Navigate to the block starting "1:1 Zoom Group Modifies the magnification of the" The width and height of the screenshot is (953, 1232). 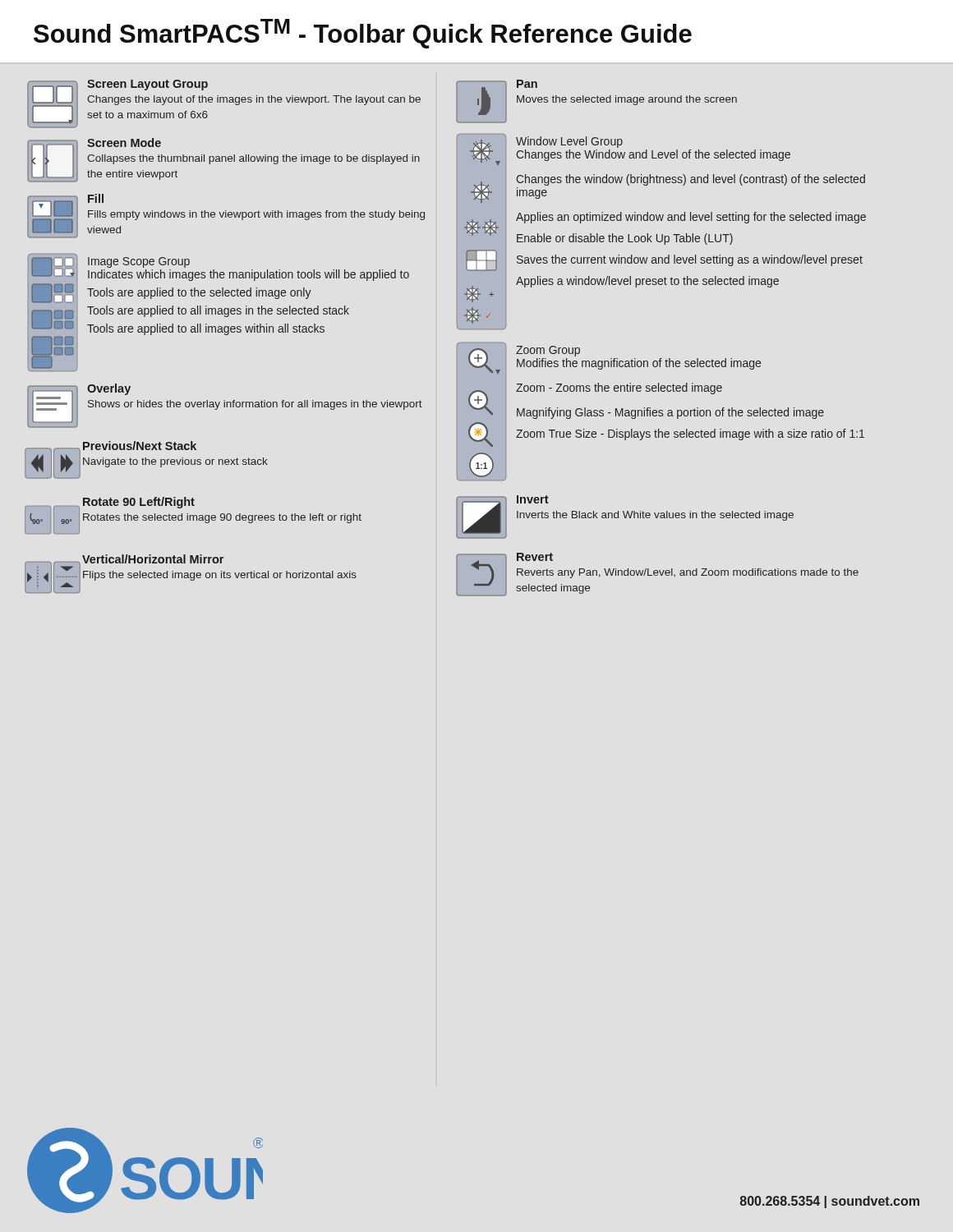coord(663,411)
